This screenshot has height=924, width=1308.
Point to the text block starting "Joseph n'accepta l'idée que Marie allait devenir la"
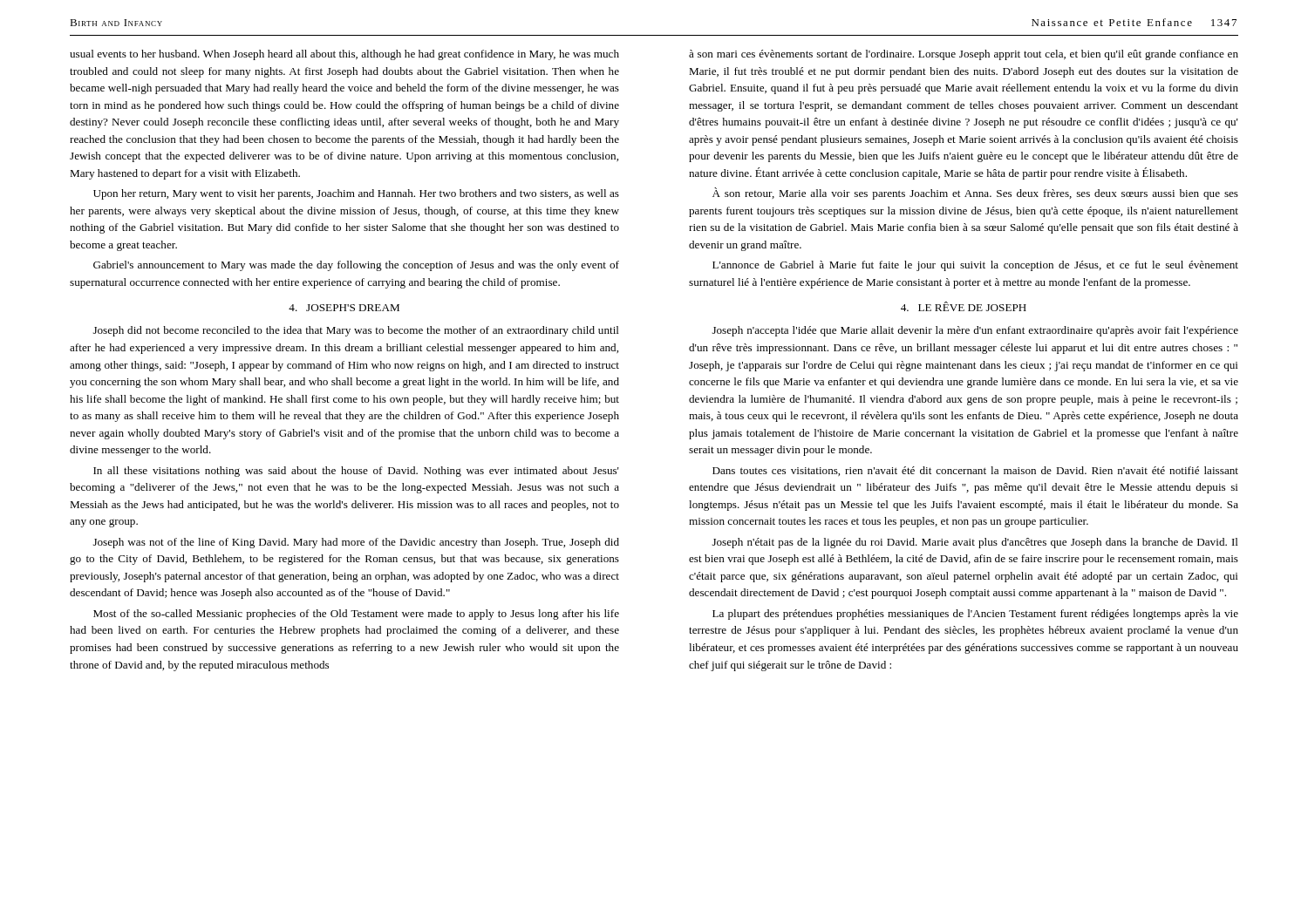tap(964, 390)
